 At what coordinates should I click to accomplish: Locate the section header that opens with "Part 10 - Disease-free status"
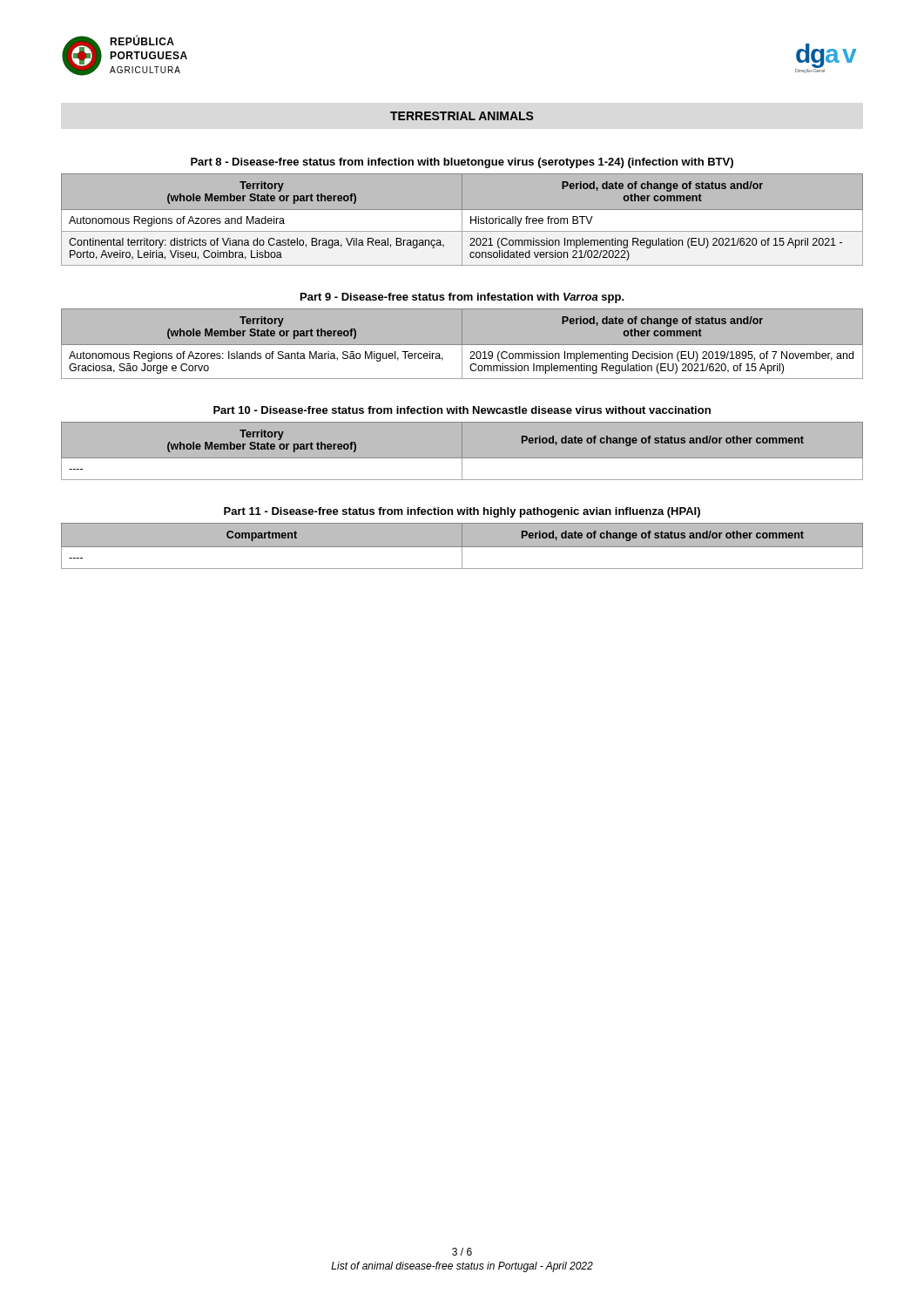[x=462, y=410]
